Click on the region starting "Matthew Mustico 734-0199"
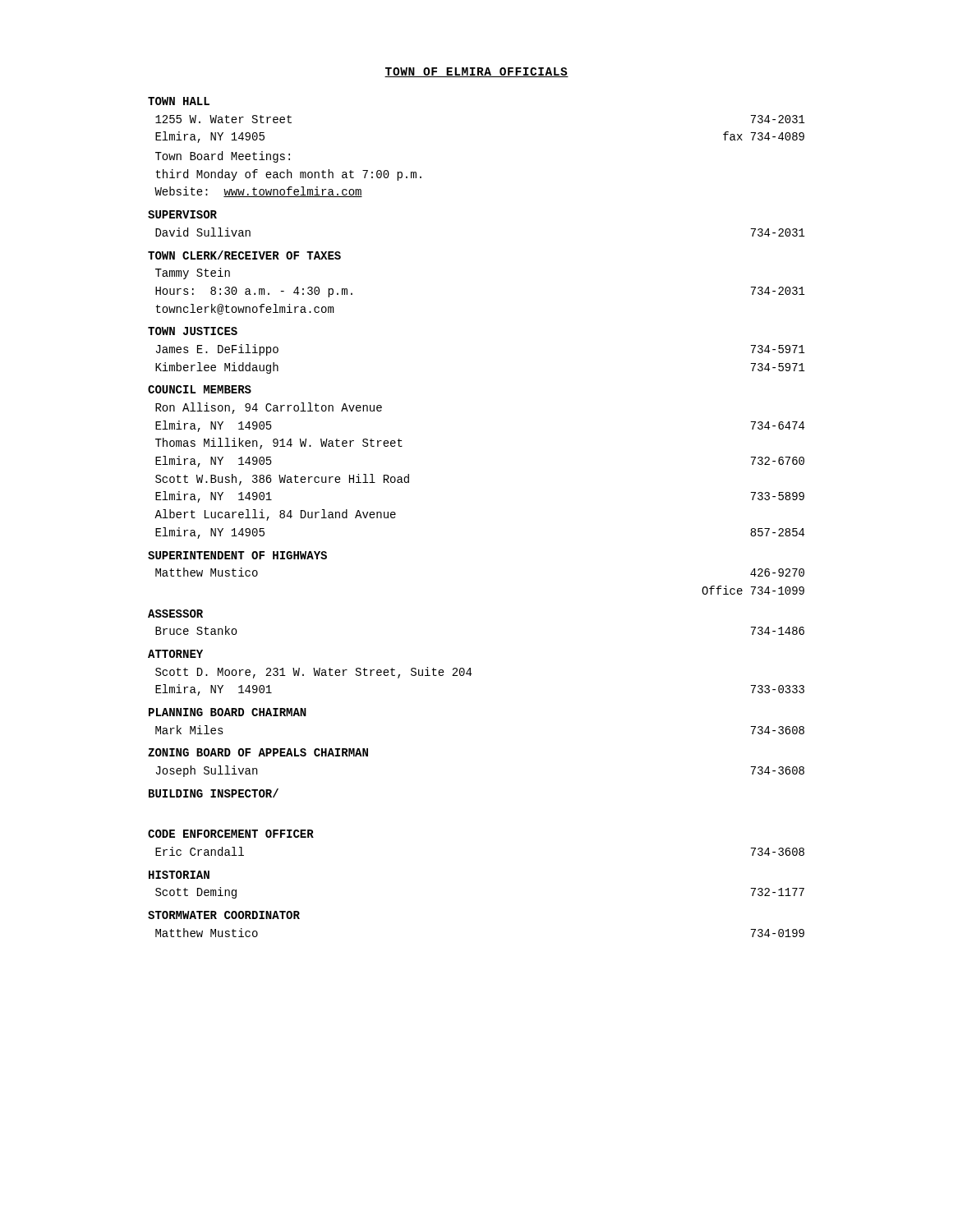Image resolution: width=953 pixels, height=1232 pixels. pos(213,933)
